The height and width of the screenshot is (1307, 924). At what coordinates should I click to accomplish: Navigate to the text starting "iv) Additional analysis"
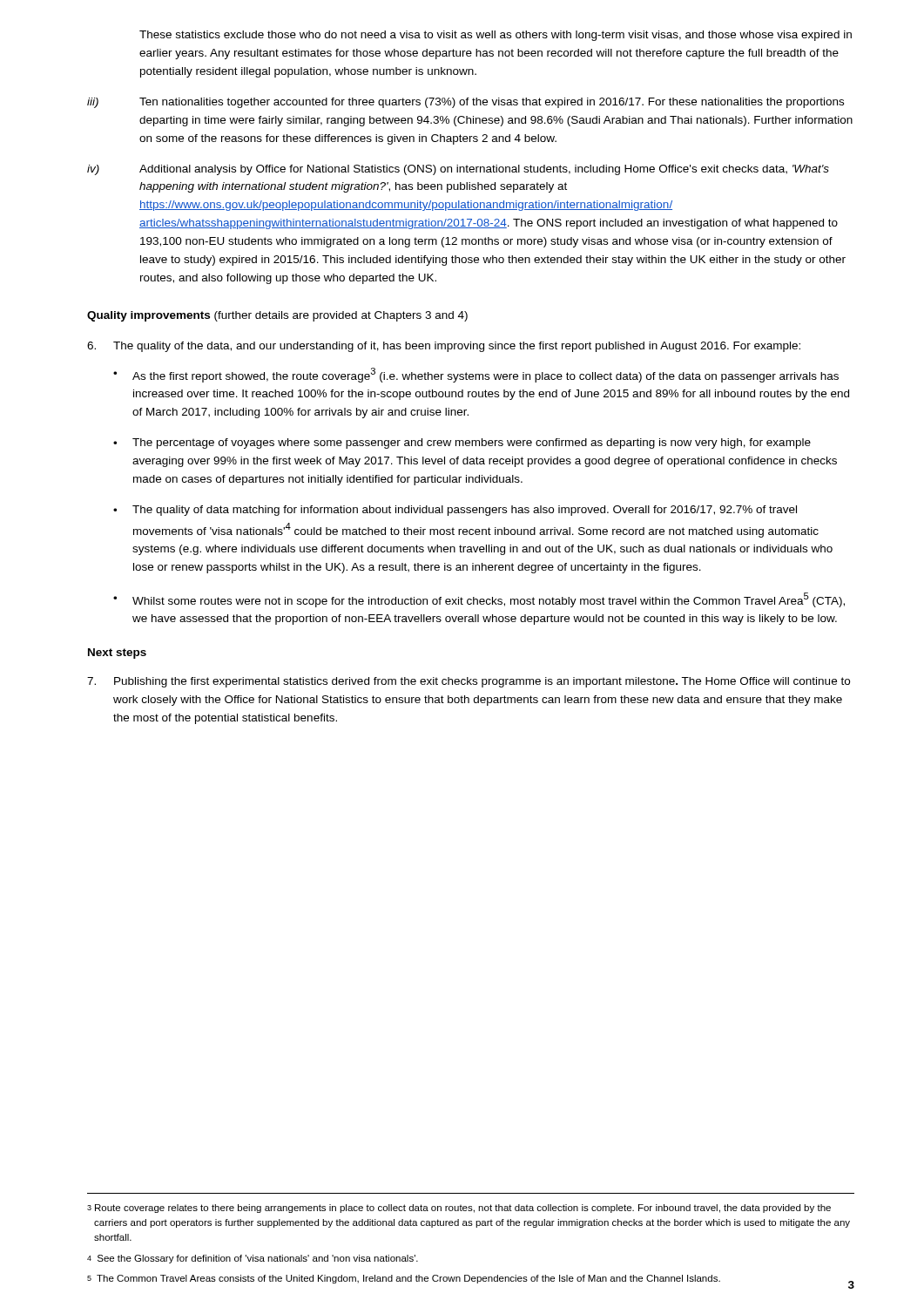(471, 224)
